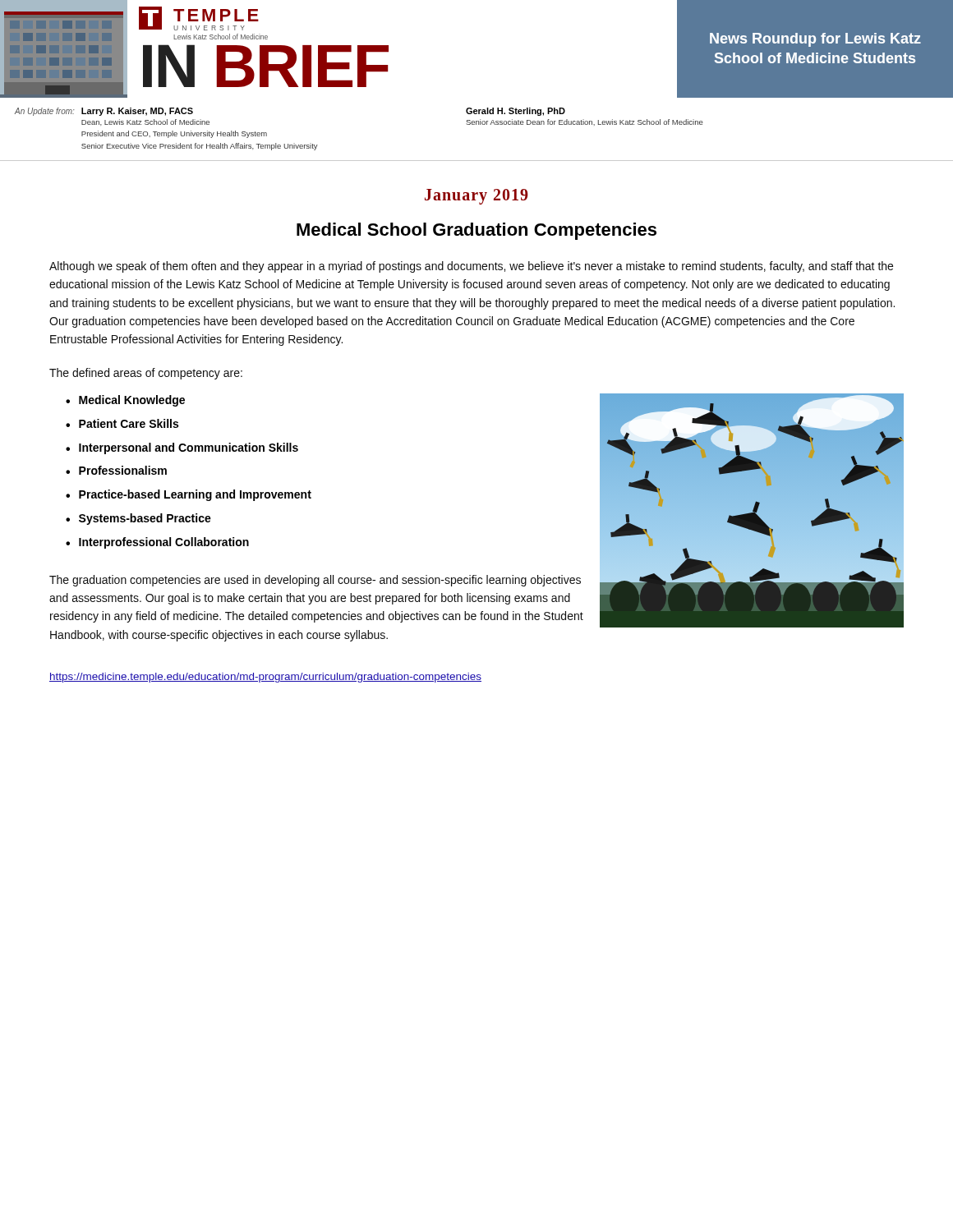Find the photo

[752, 512]
